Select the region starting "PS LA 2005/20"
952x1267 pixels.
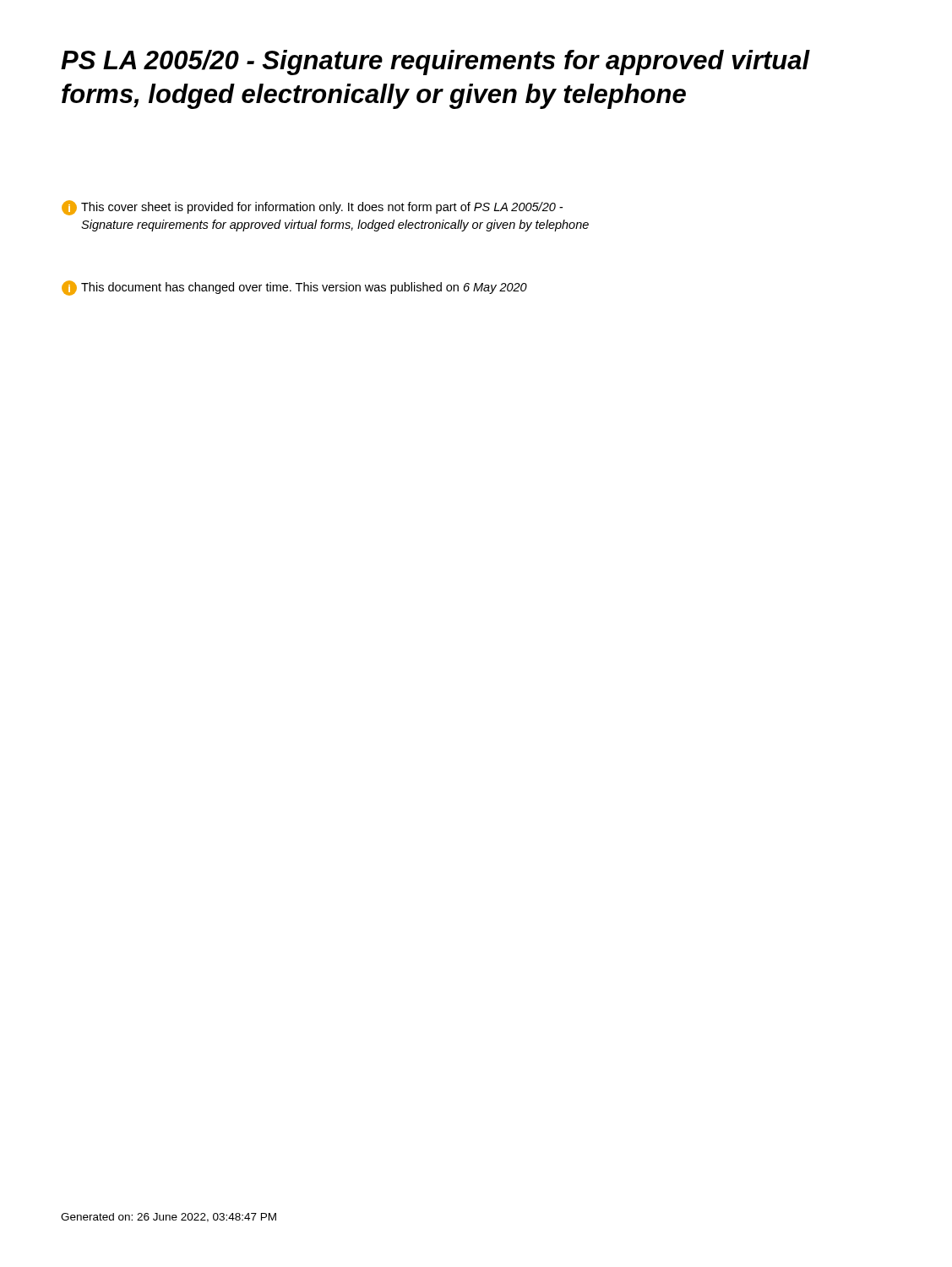[x=476, y=78]
